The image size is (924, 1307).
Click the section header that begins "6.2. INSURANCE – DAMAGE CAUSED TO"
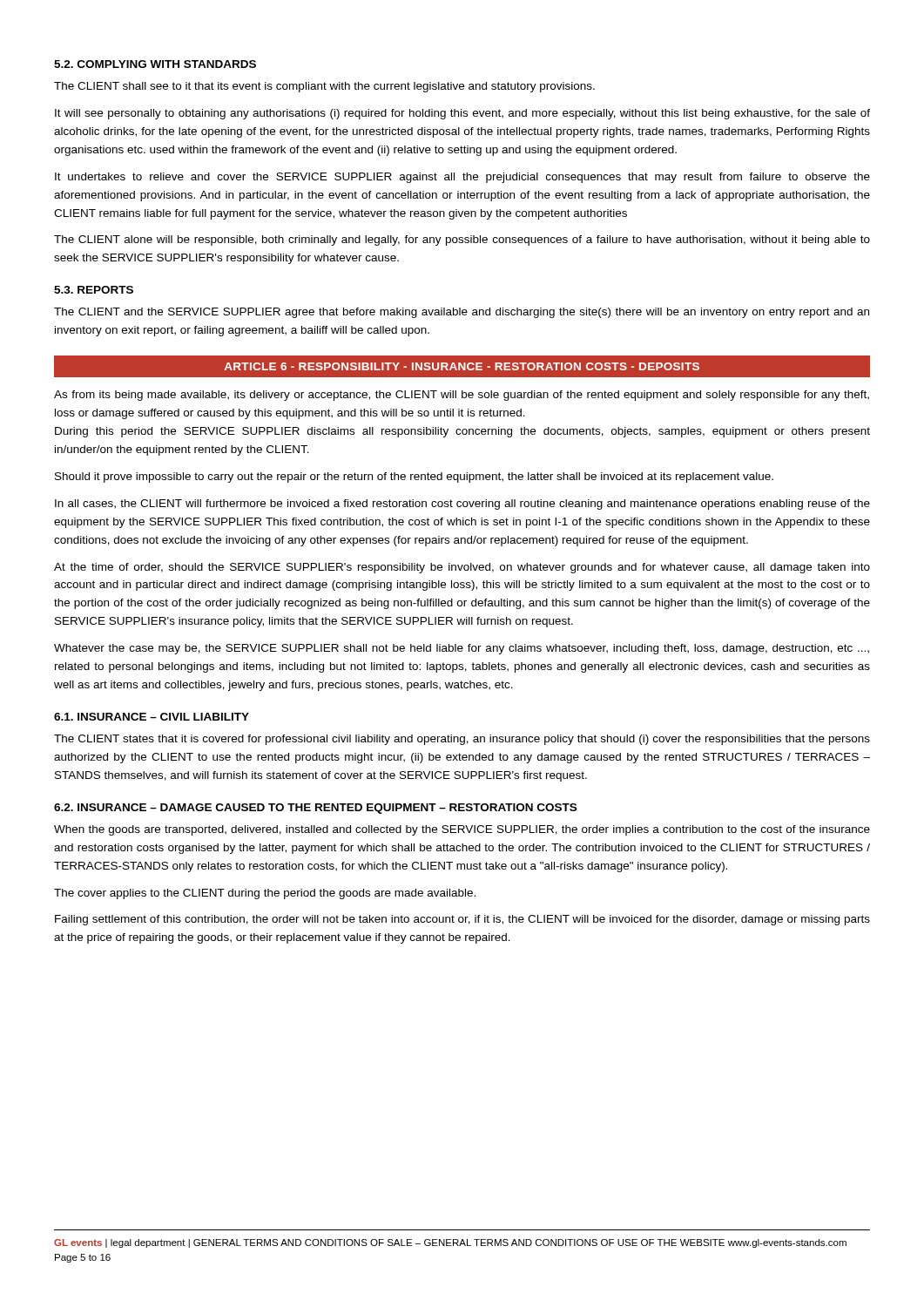click(316, 807)
